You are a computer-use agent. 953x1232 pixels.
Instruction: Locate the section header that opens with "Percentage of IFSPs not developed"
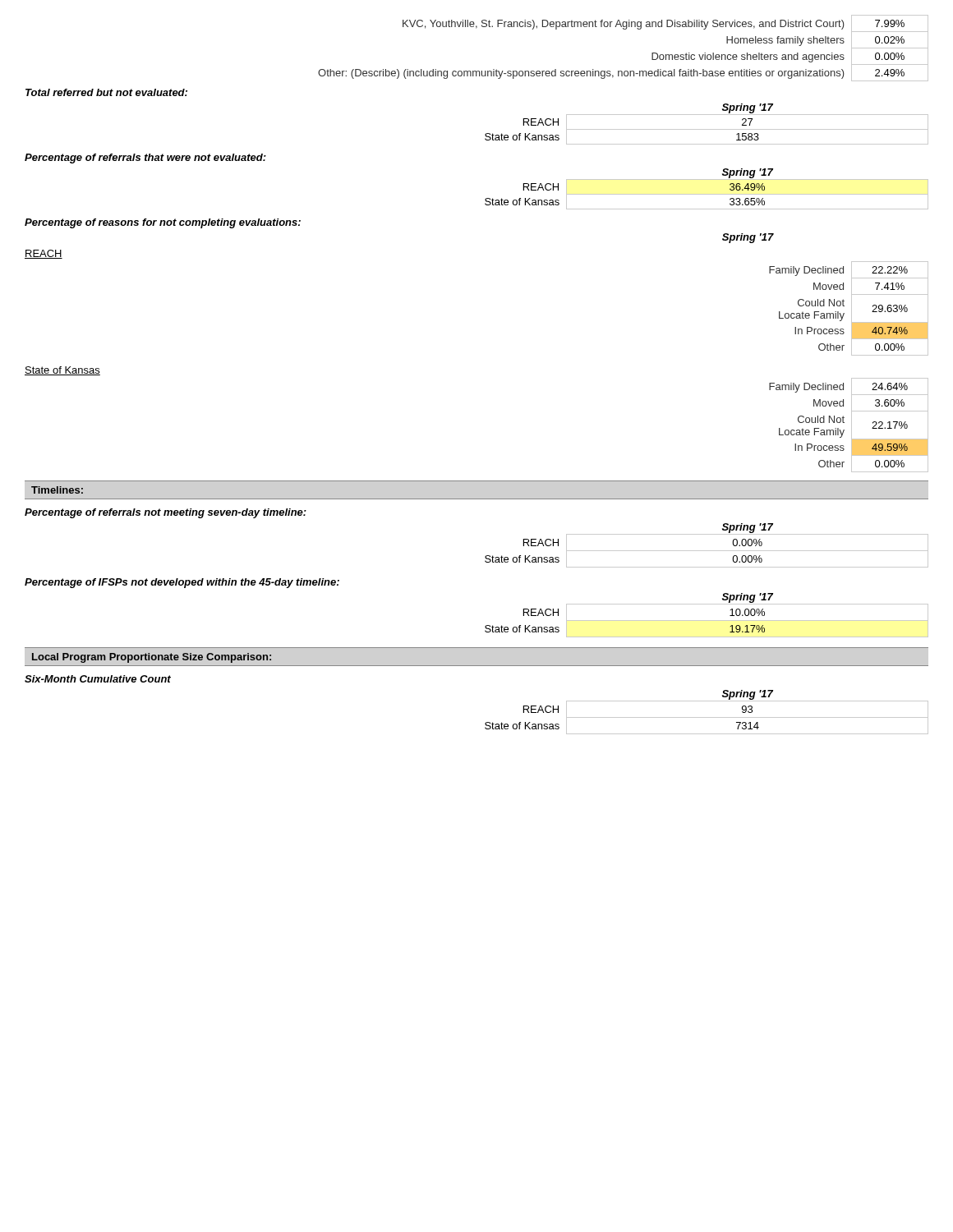click(x=182, y=582)
